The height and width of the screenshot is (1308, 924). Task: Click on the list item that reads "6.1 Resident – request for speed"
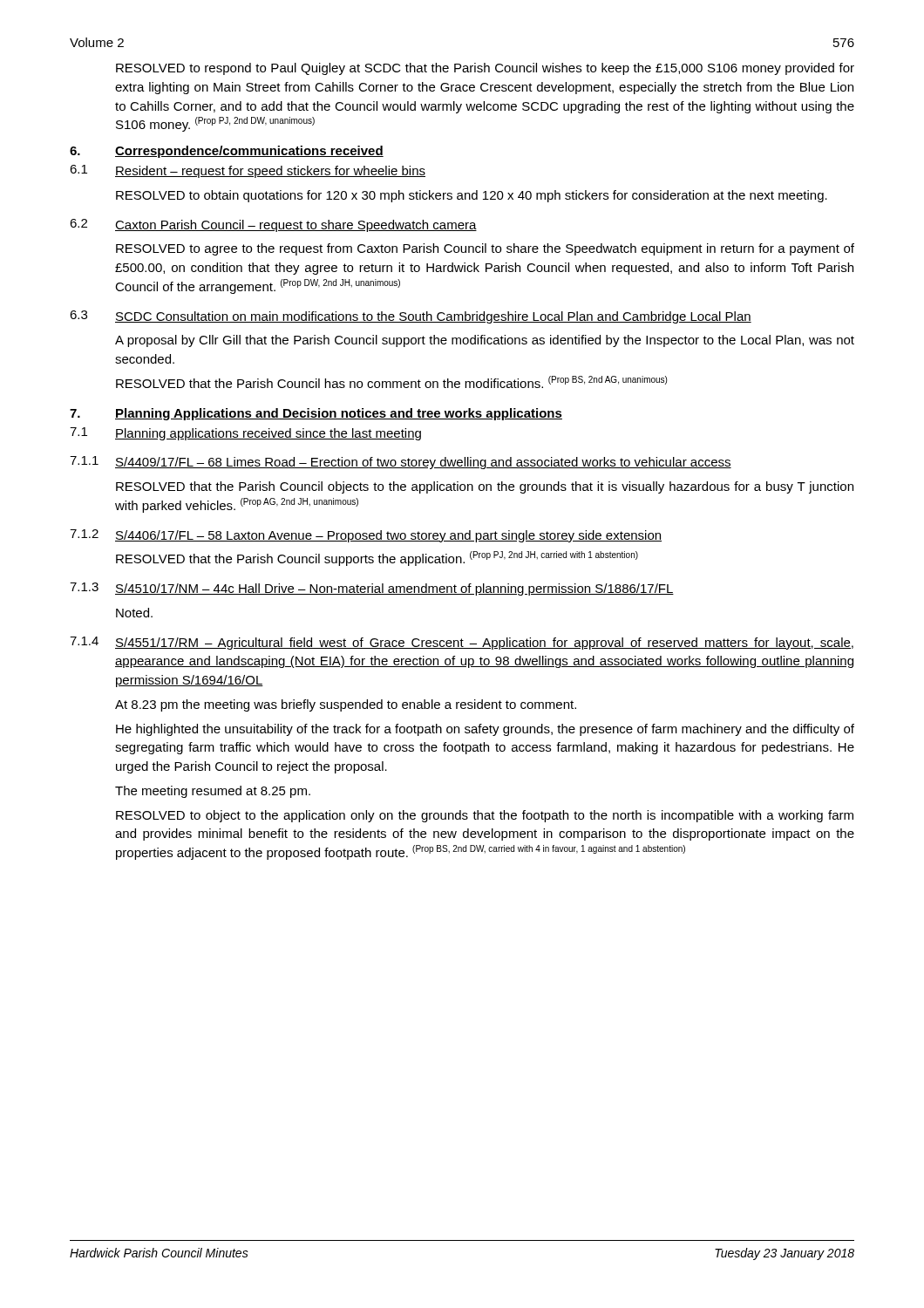(x=462, y=185)
